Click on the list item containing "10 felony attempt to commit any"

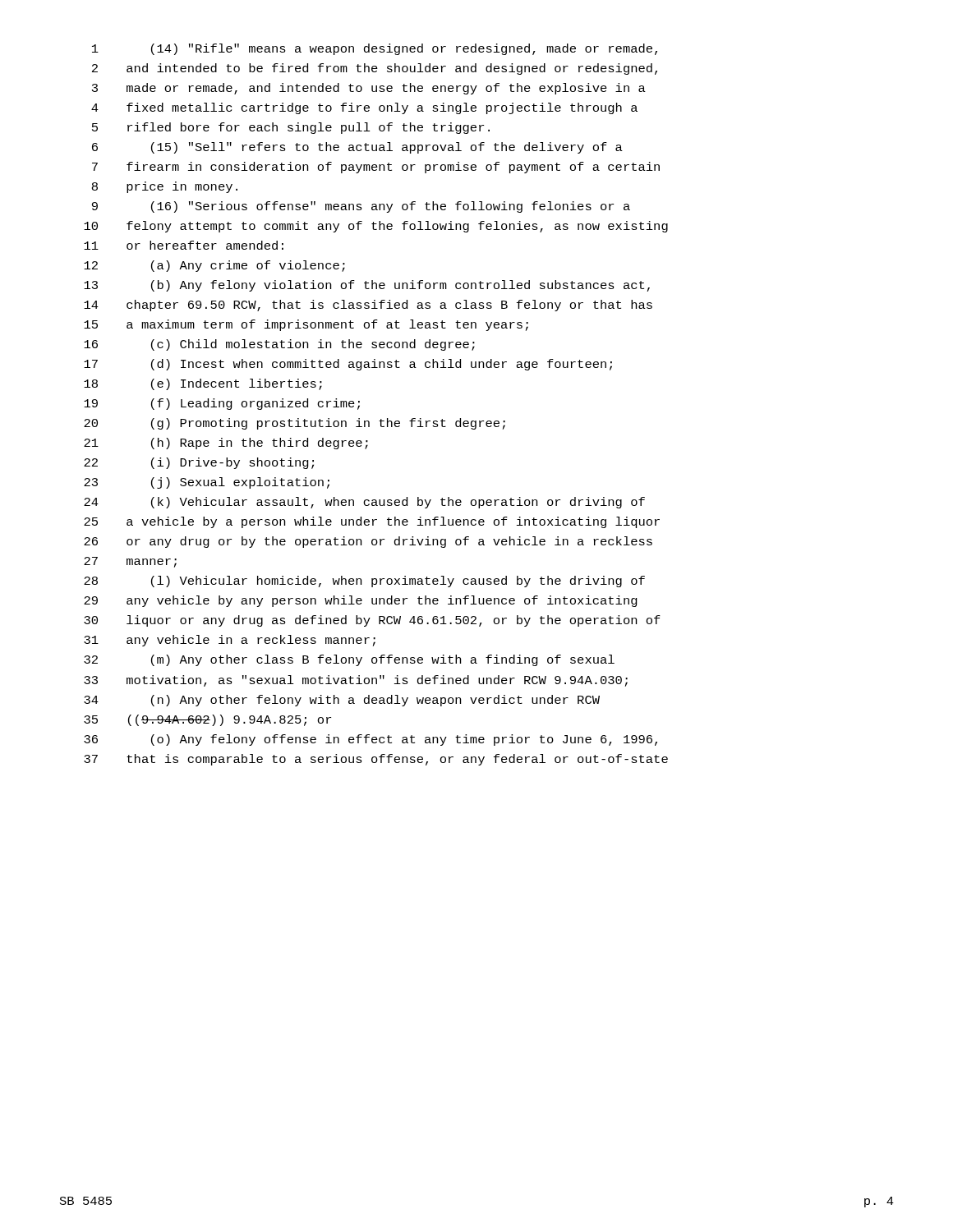(476, 227)
